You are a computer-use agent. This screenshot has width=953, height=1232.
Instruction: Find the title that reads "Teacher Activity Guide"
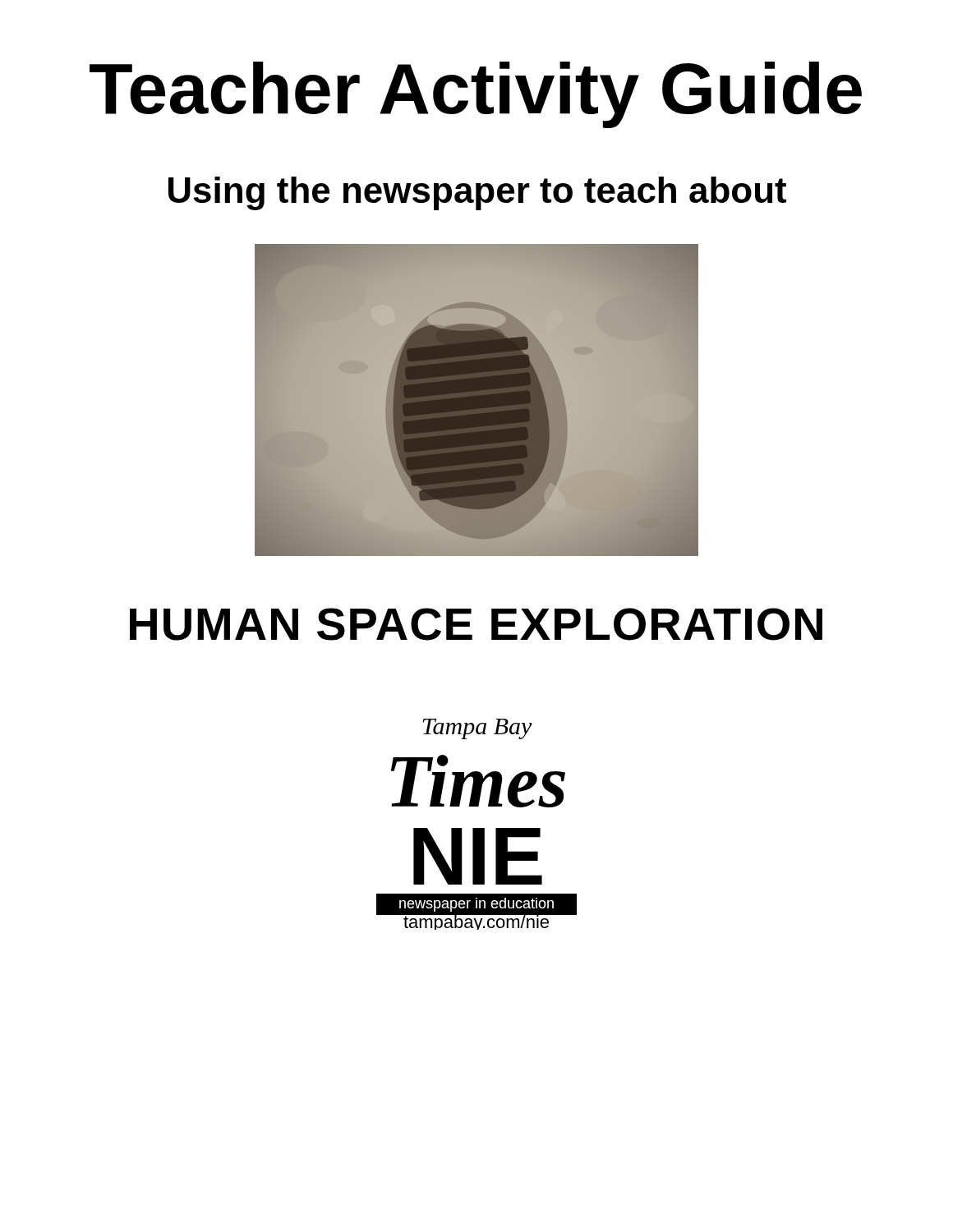coord(476,89)
